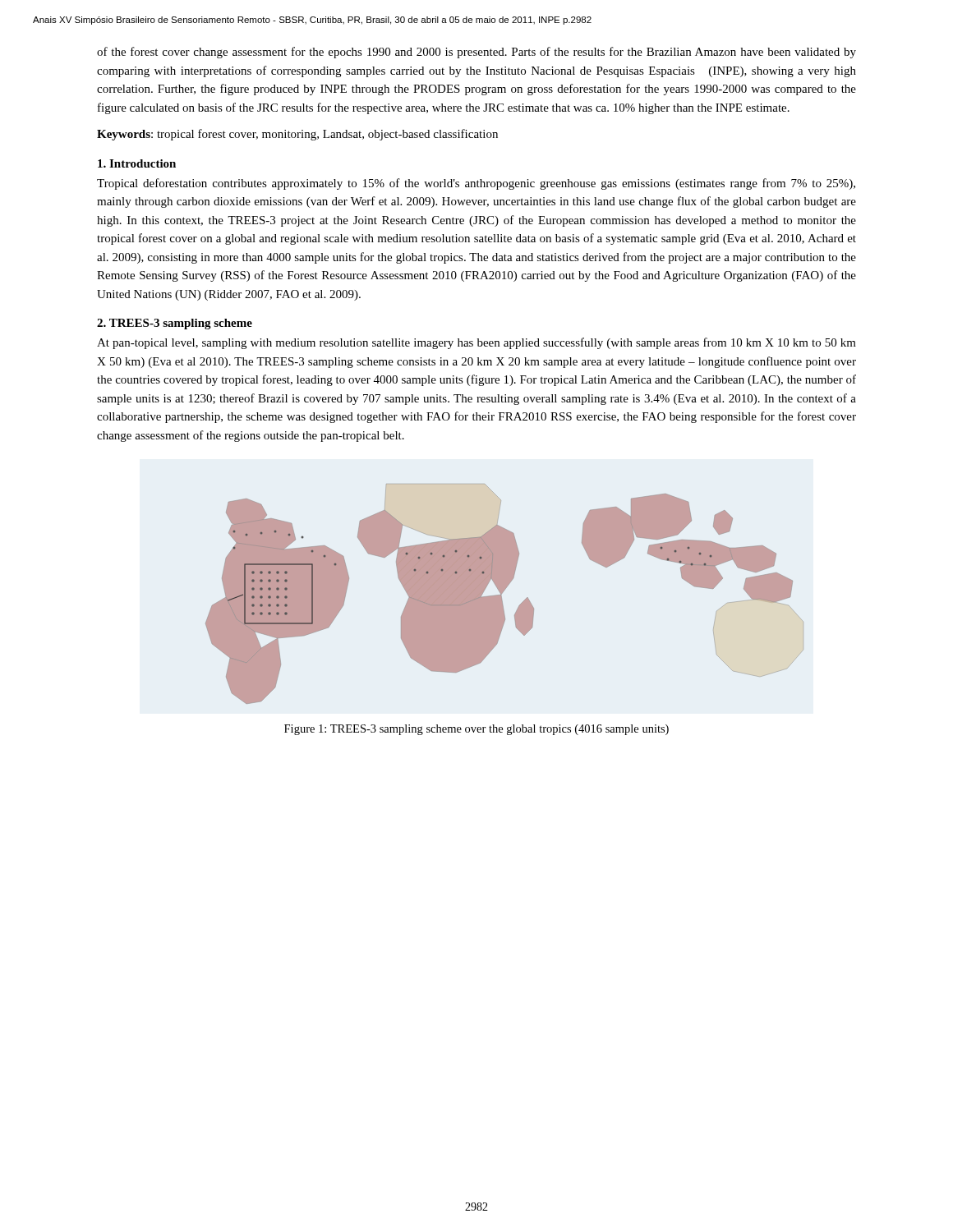Locate the map
953x1232 pixels.
coord(476,588)
